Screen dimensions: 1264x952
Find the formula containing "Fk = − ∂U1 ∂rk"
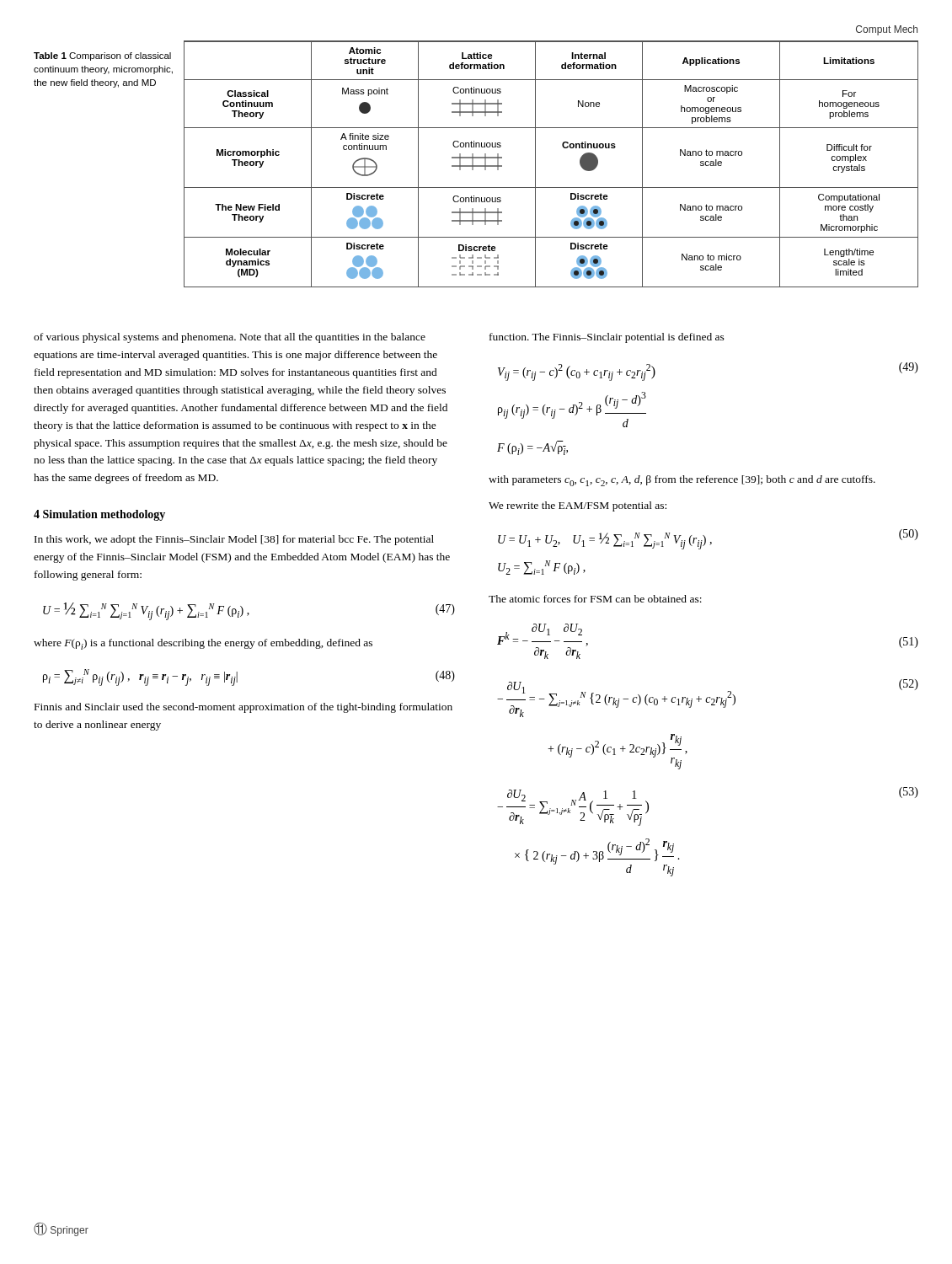[x=541, y=642]
